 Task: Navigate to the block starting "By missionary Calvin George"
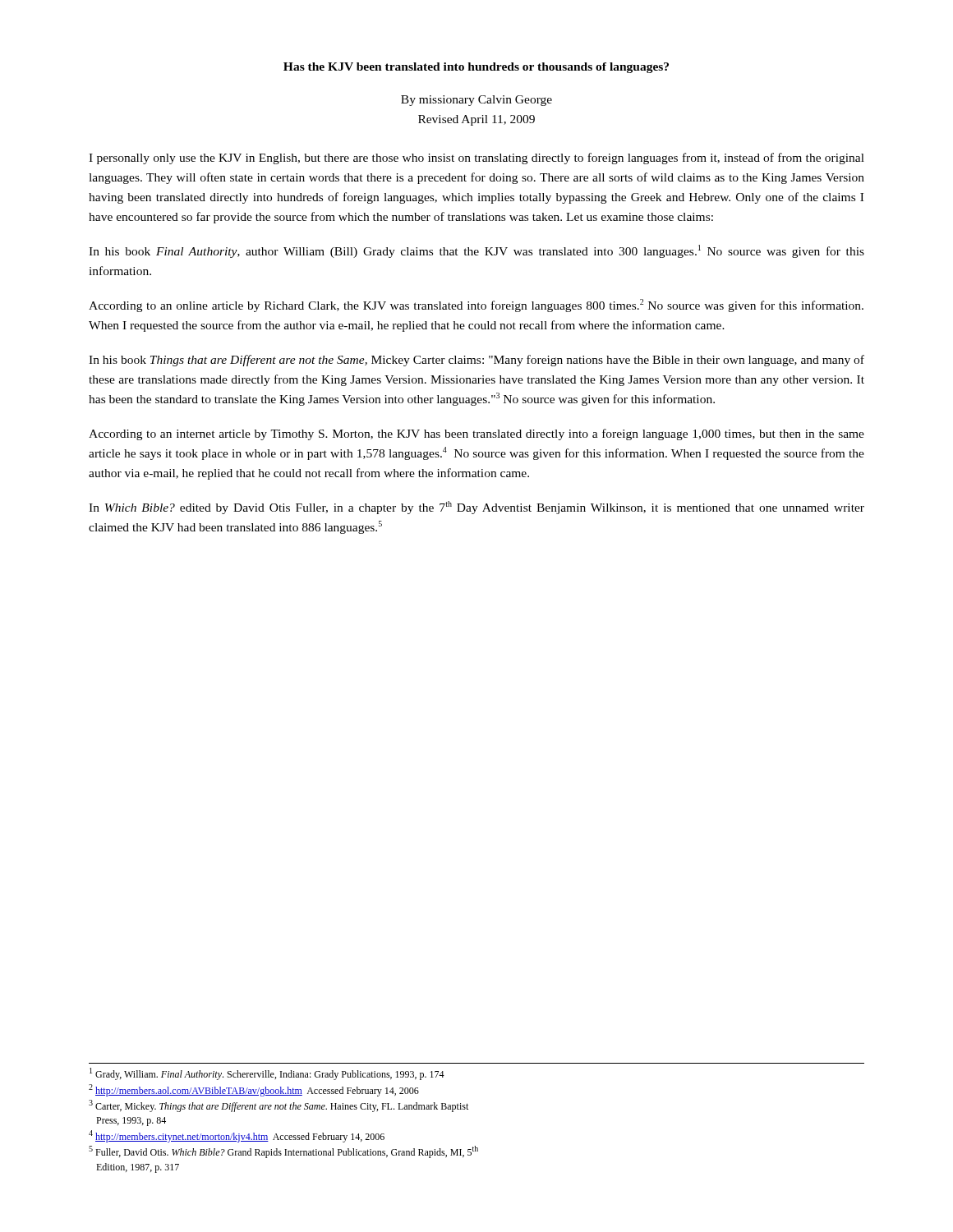[476, 99]
